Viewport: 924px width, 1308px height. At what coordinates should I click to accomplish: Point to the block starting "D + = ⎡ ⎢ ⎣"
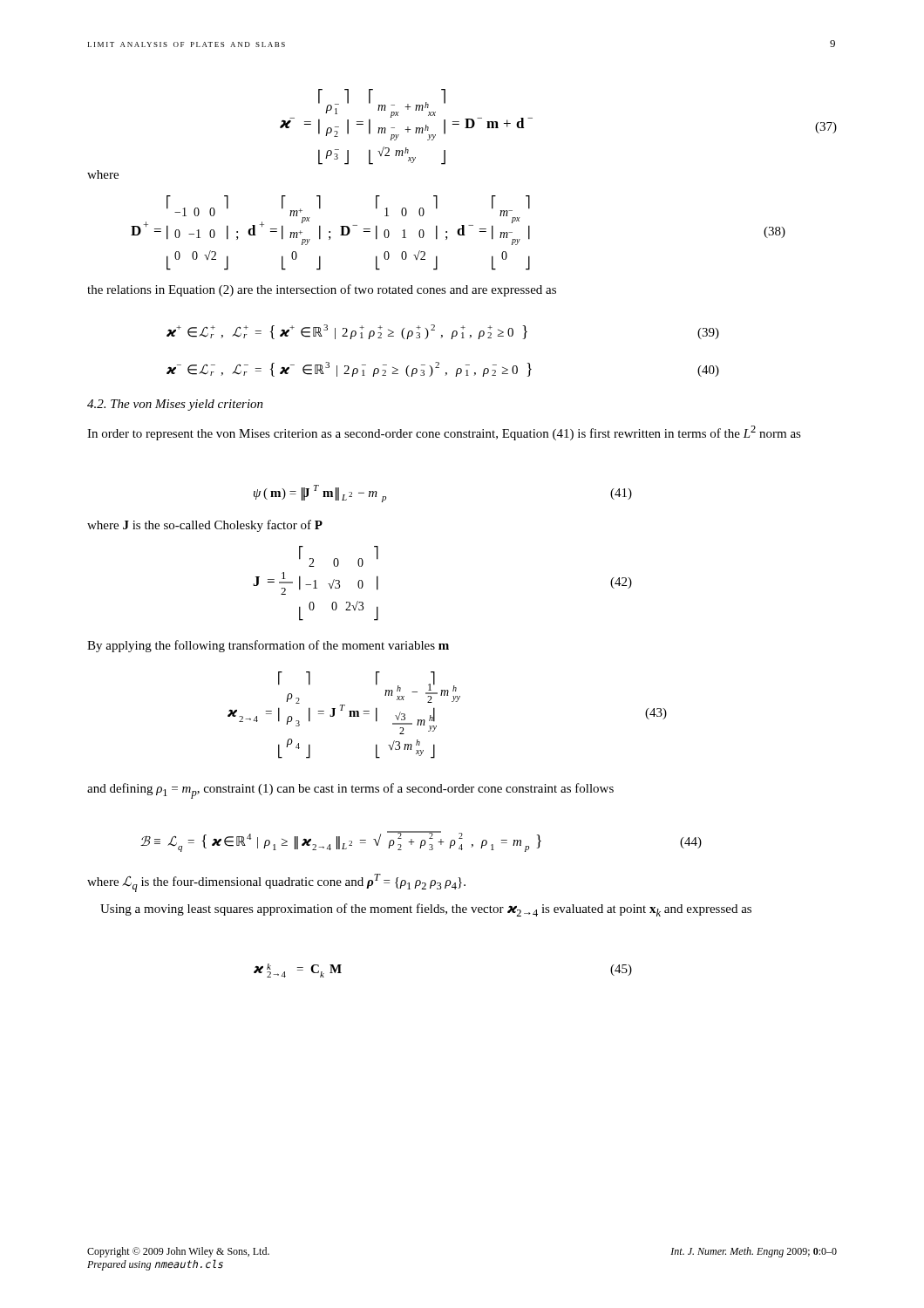pos(462,234)
